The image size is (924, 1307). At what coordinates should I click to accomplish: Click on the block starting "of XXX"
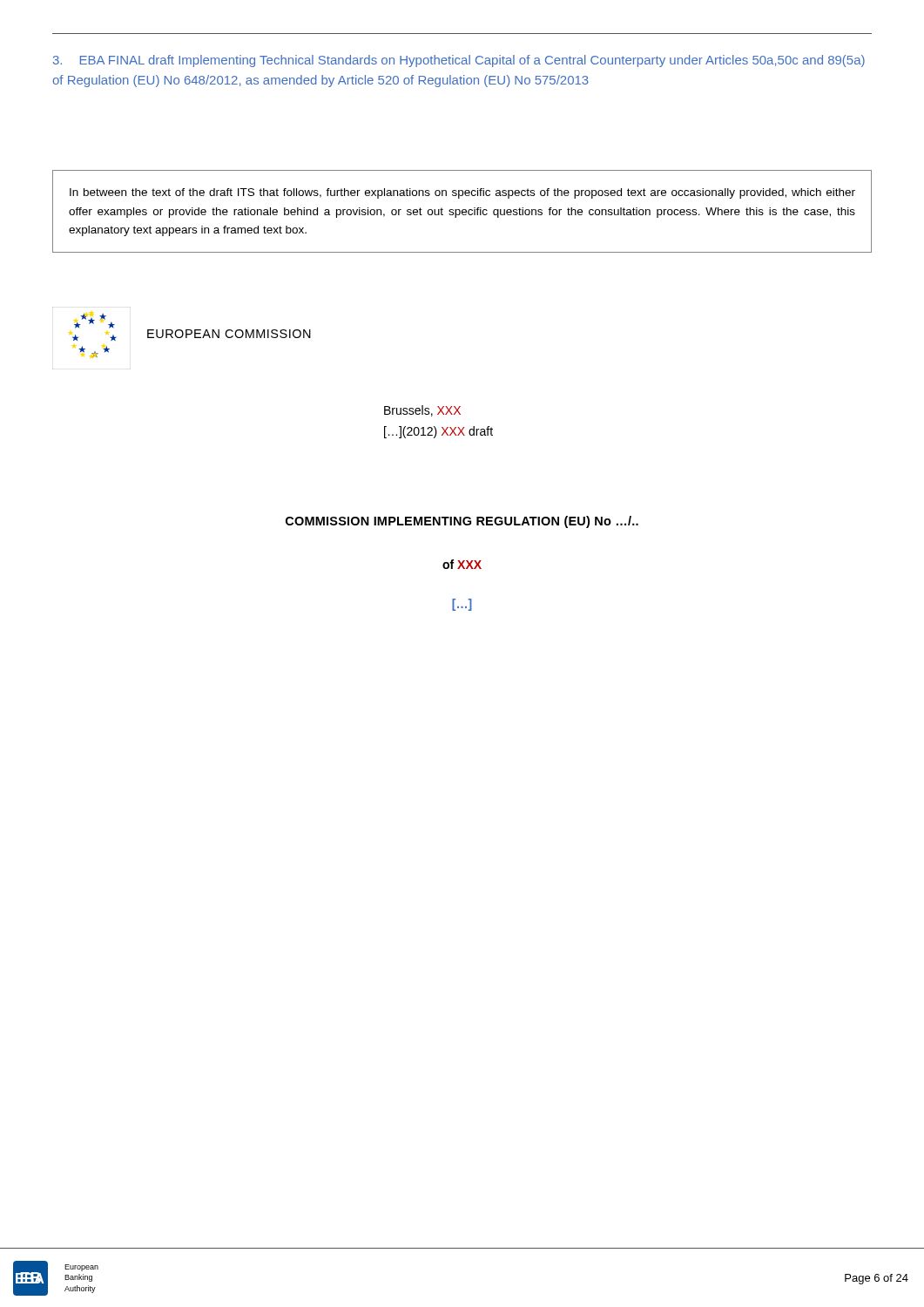[x=462, y=565]
